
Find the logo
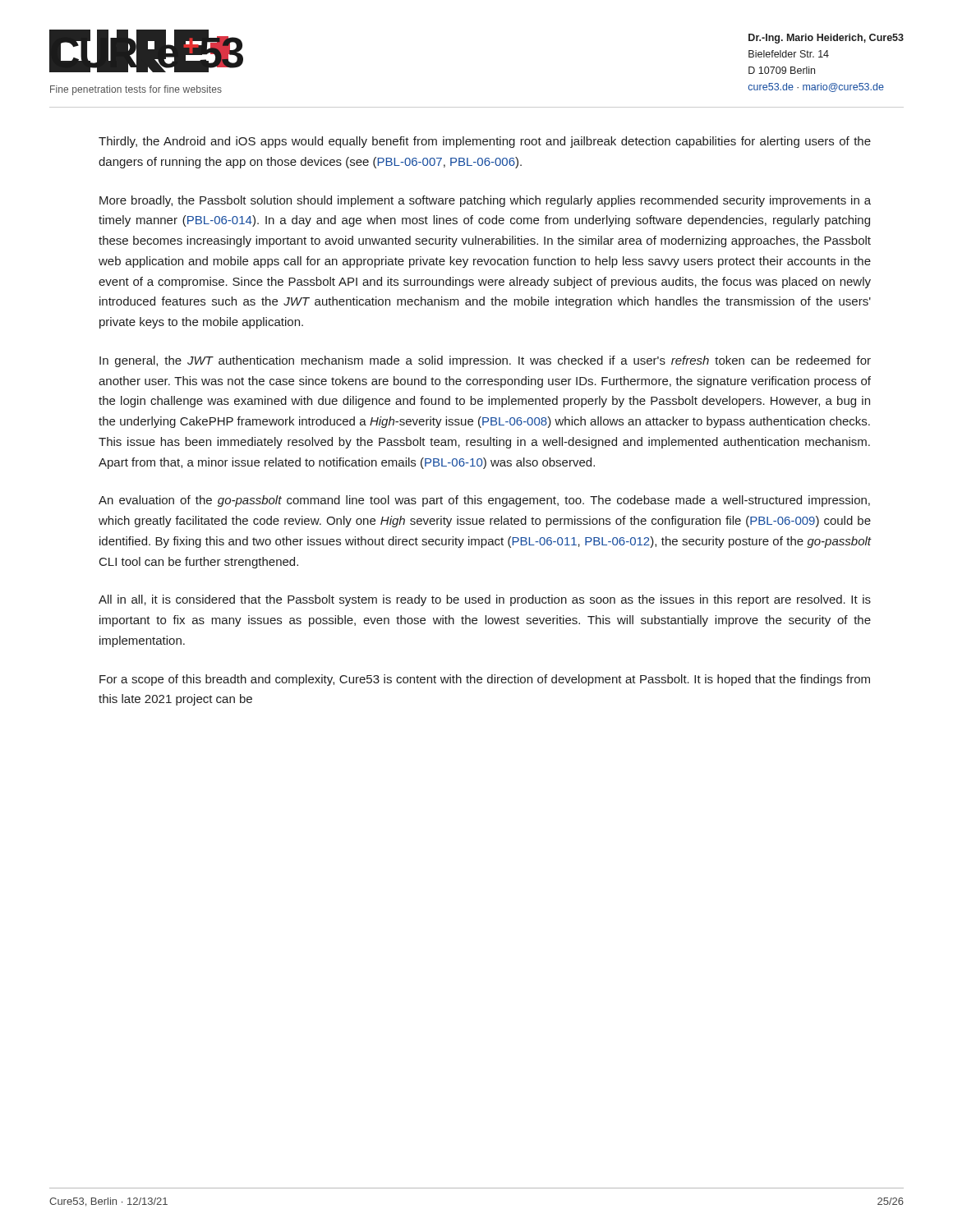[x=148, y=62]
